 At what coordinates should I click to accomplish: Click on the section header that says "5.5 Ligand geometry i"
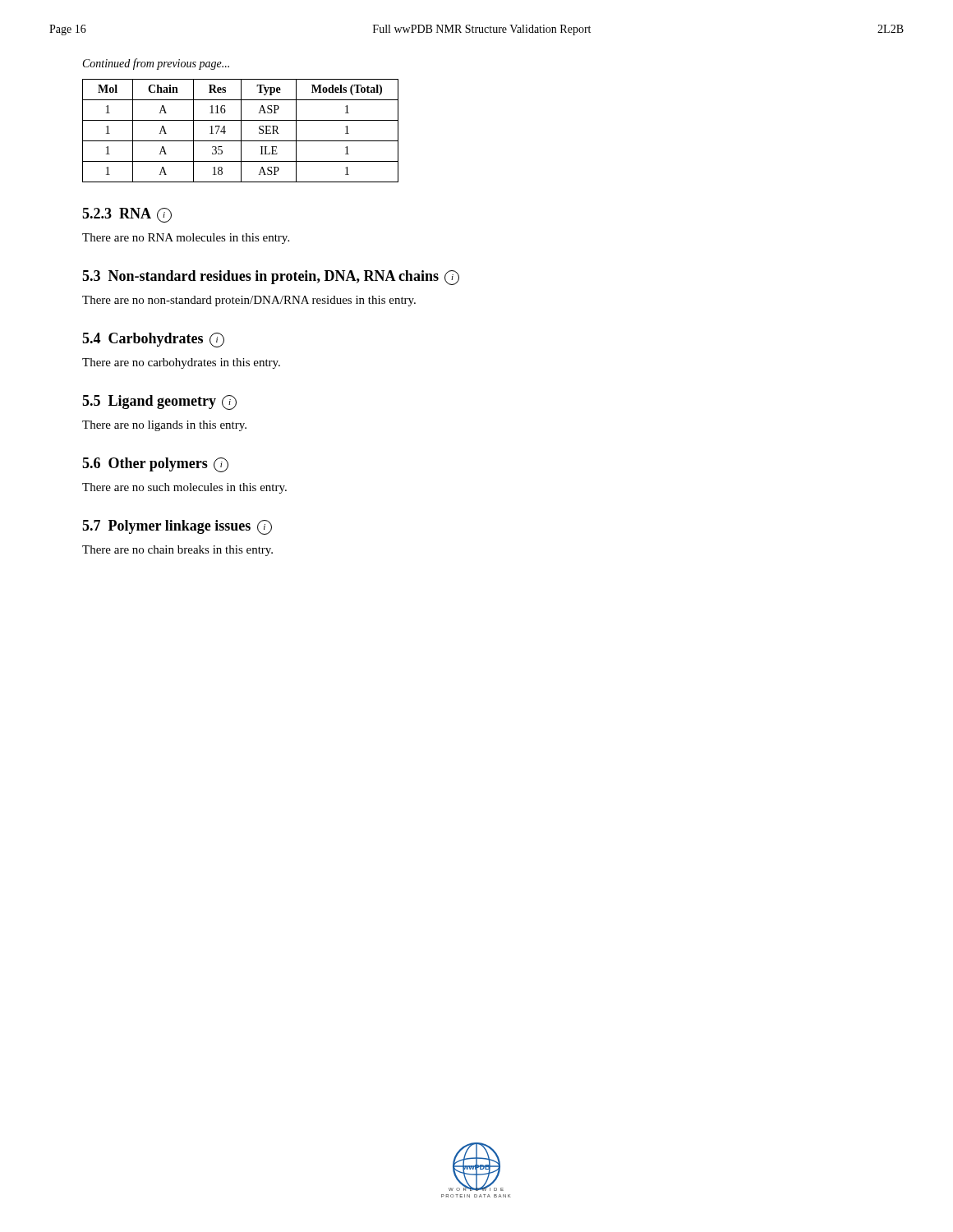click(160, 401)
